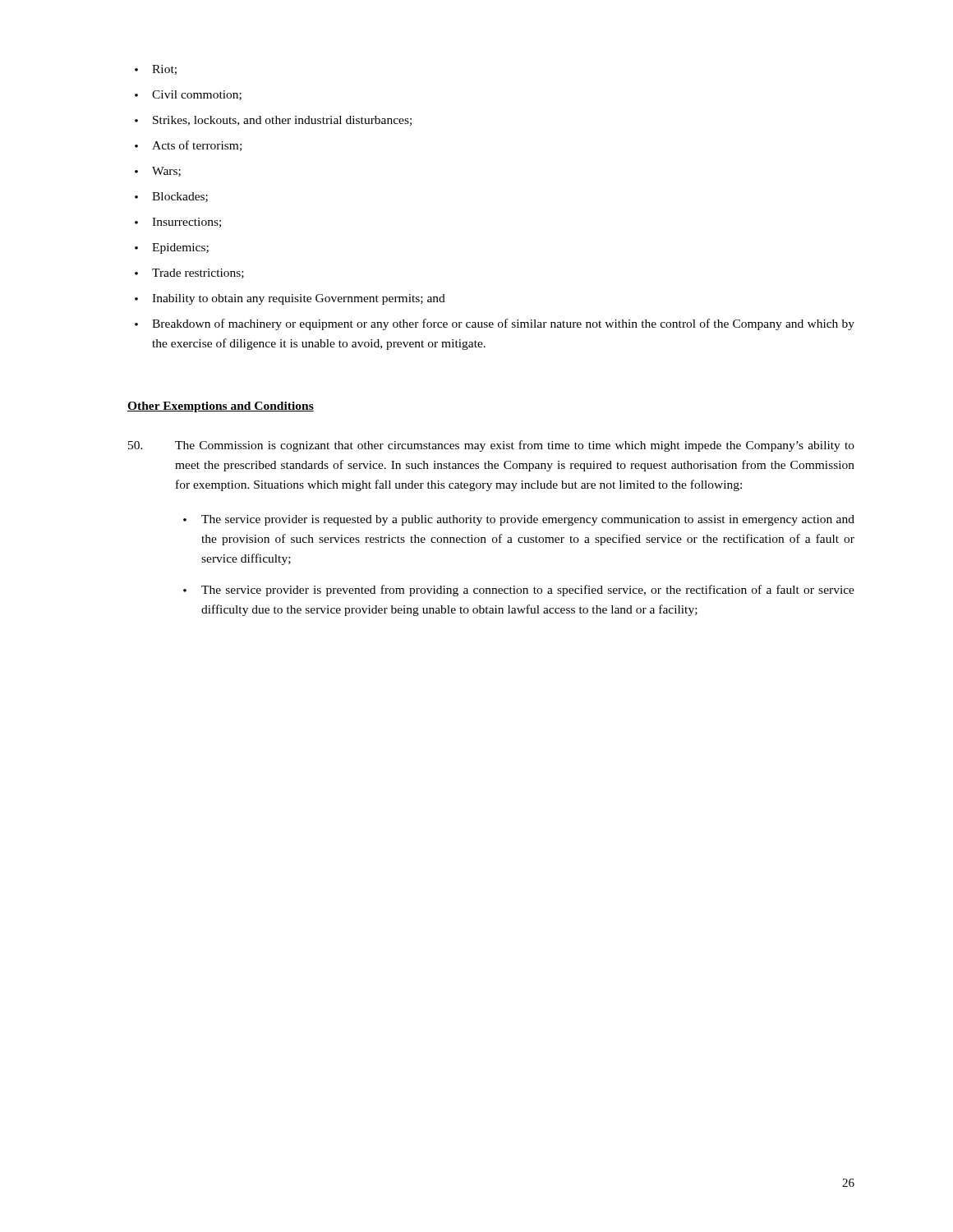
Task: Select the region starting "• The service provider is requested by"
Action: (515, 539)
